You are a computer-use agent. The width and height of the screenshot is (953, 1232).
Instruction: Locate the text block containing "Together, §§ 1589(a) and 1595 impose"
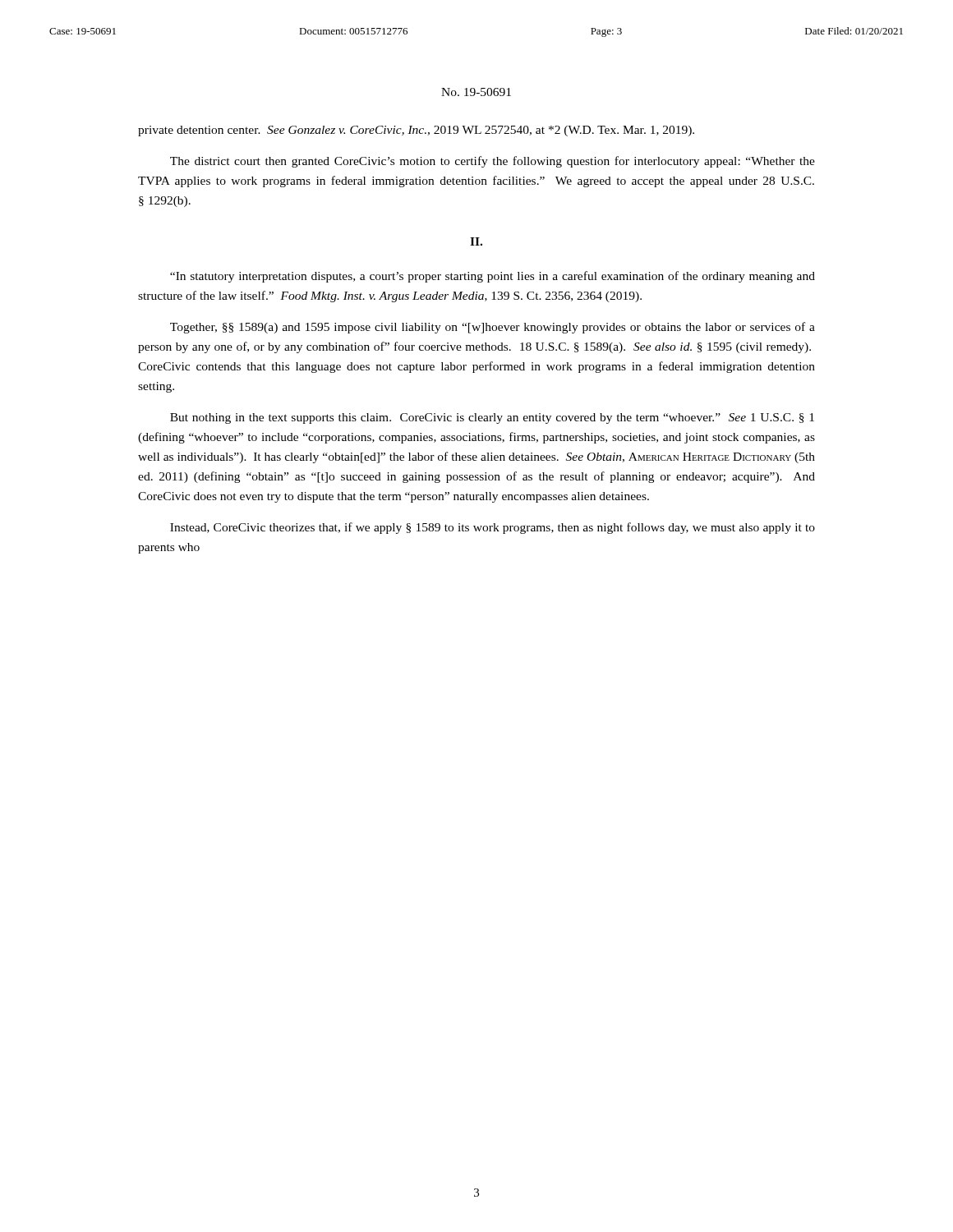[476, 357]
